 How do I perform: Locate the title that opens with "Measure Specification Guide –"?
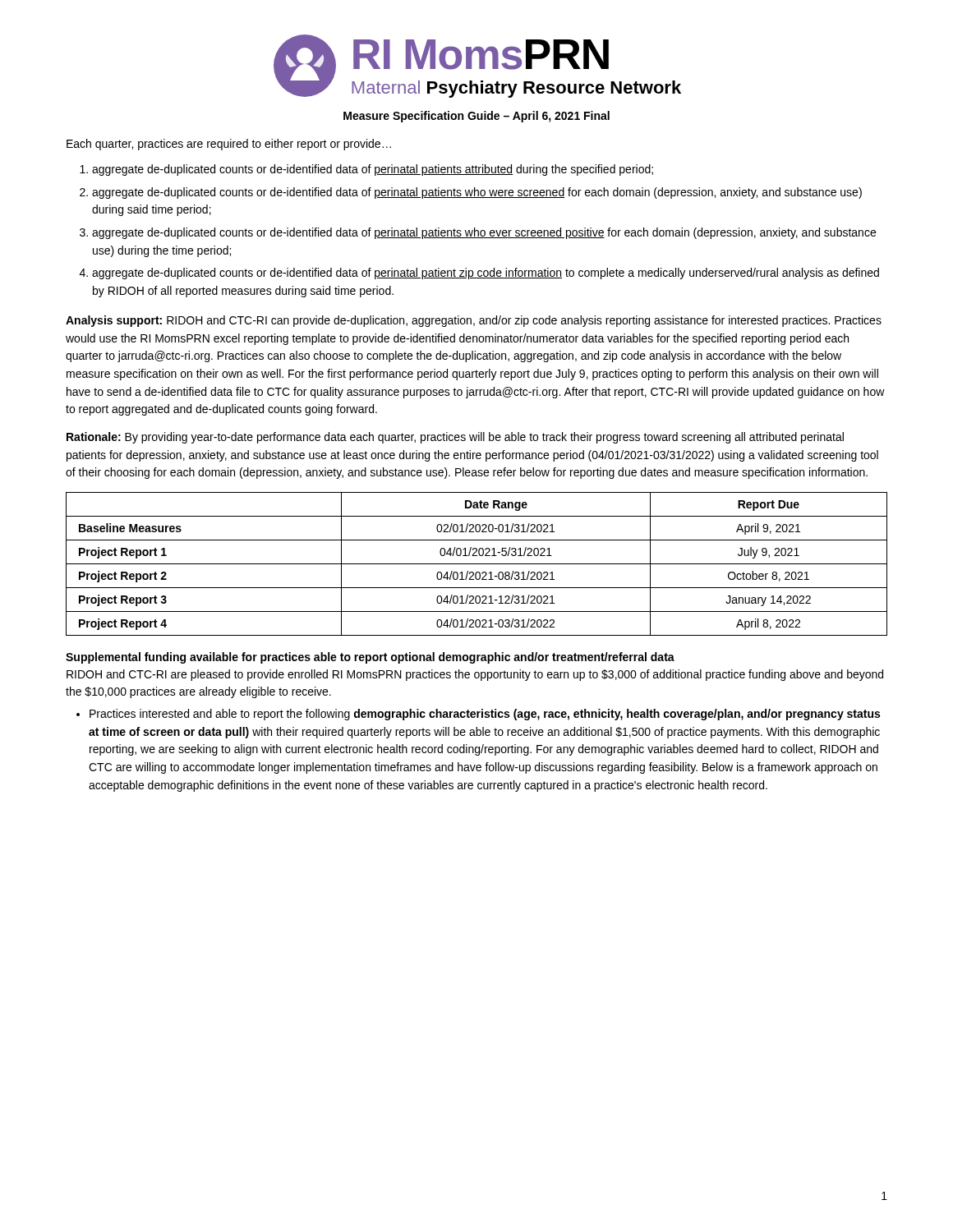pyautogui.click(x=476, y=116)
